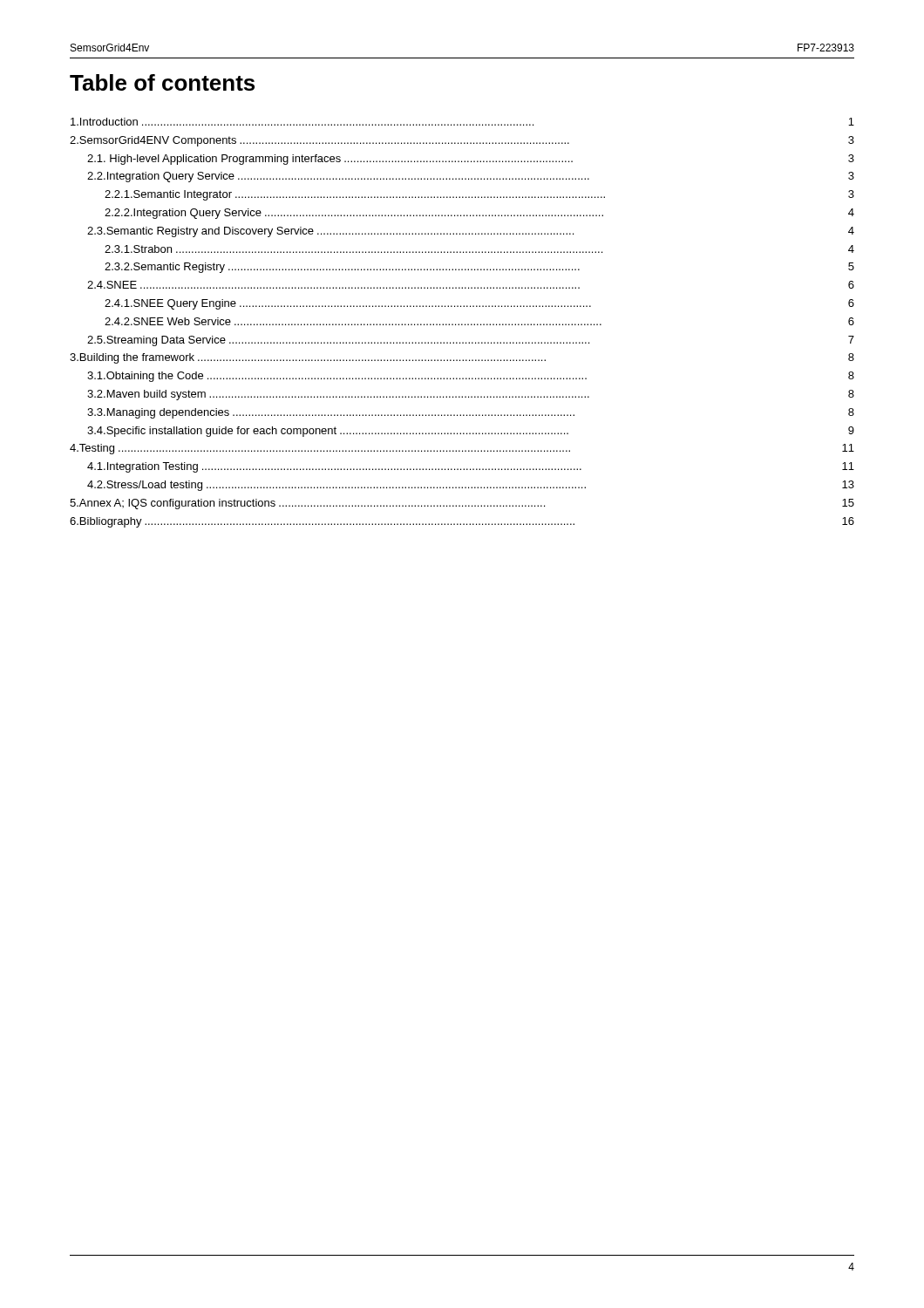Where does it say "5.Annex A; IQS configuration instructions"?
The height and width of the screenshot is (1308, 924).
click(x=462, y=503)
